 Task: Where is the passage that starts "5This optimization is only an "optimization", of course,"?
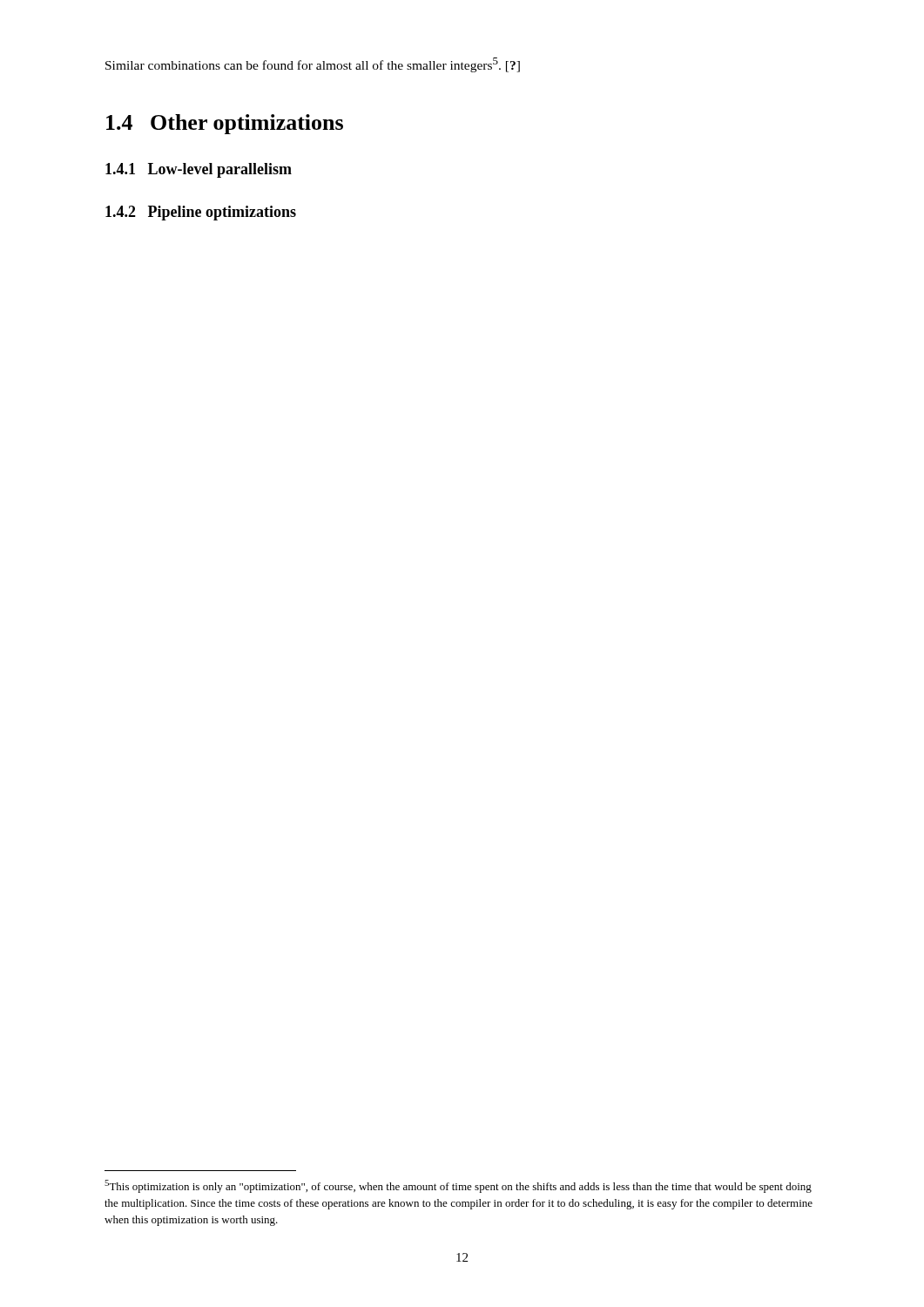[459, 1202]
